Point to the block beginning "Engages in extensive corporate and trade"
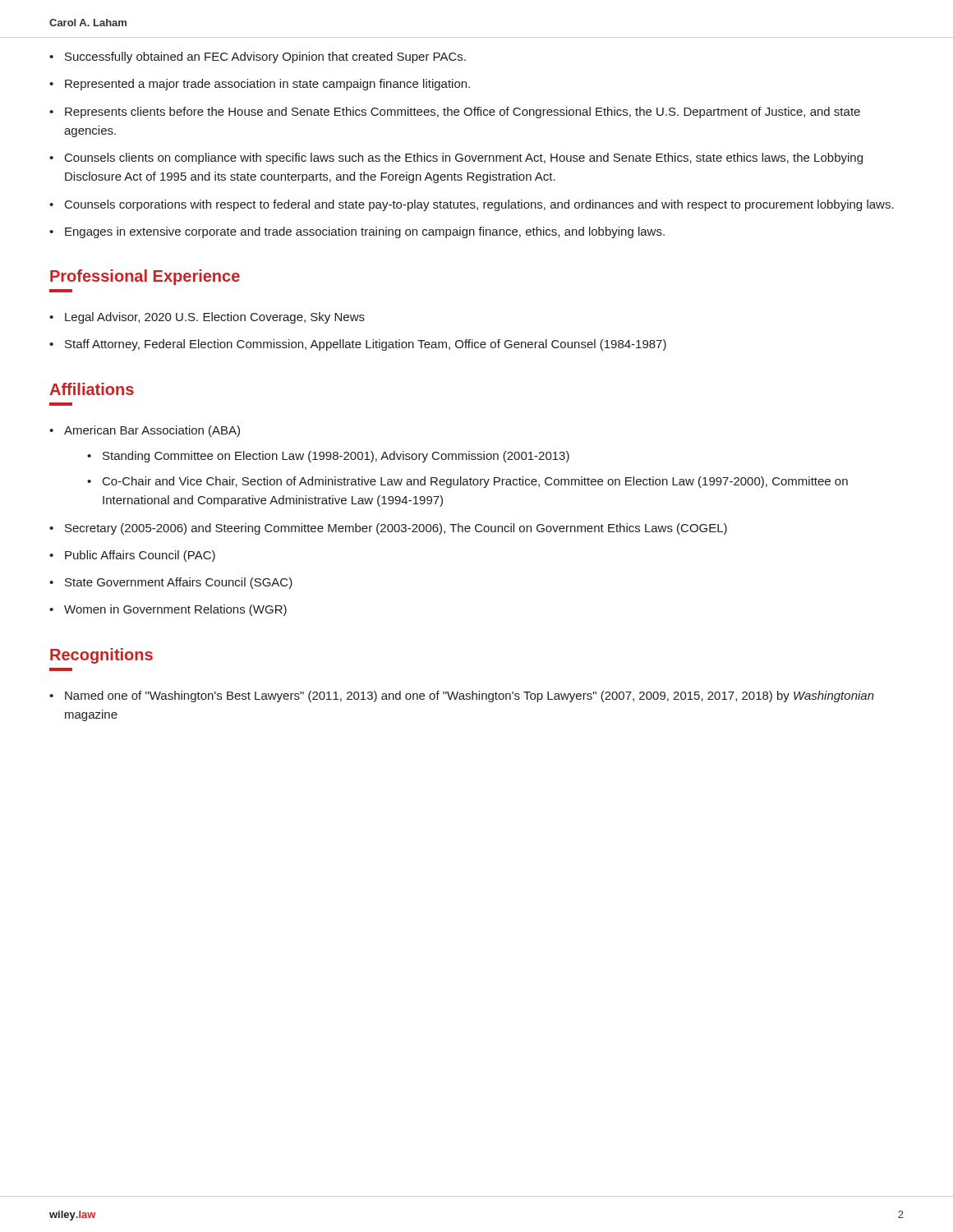The width and height of the screenshot is (953, 1232). click(365, 231)
